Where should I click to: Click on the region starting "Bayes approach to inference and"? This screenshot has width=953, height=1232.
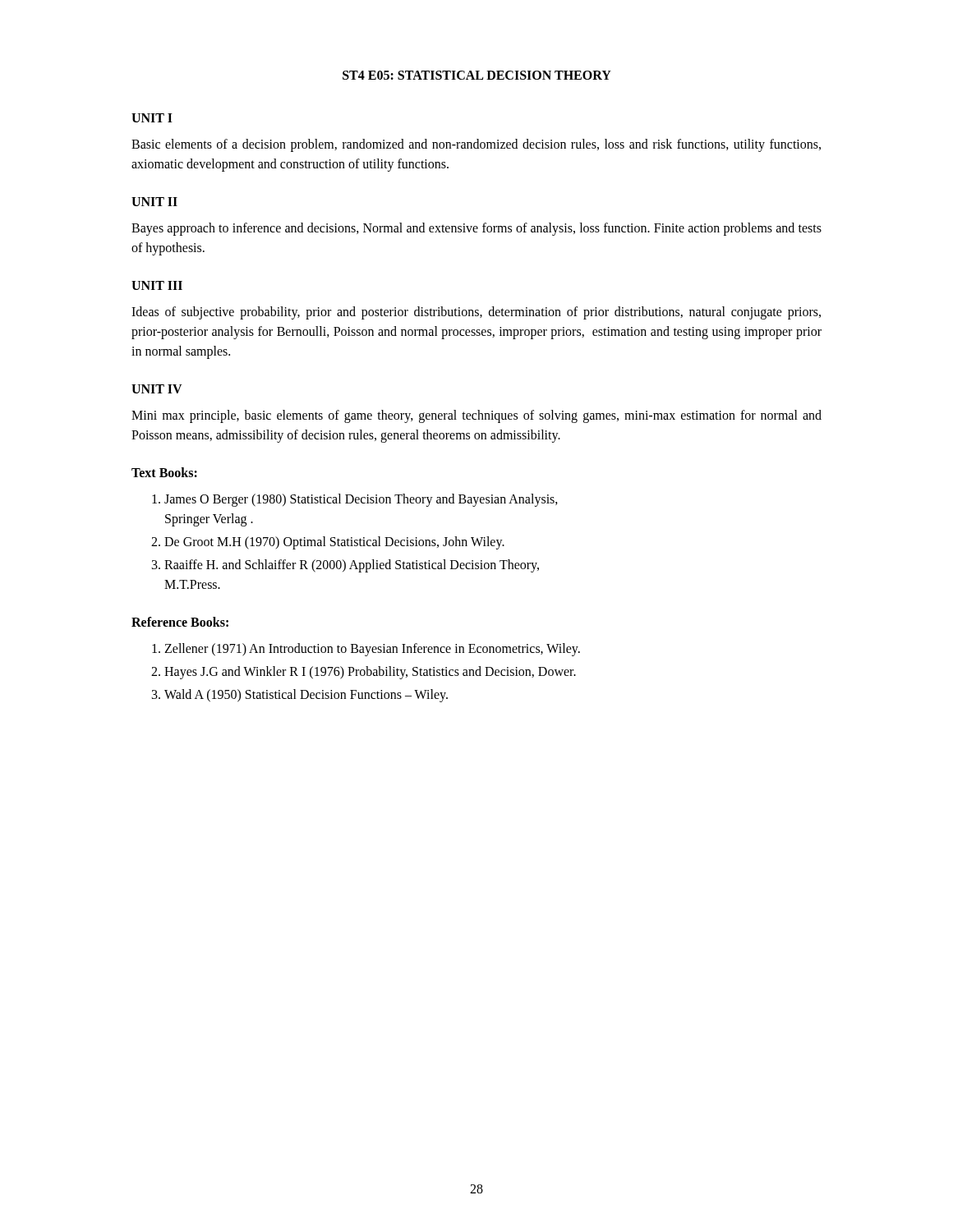pos(476,238)
